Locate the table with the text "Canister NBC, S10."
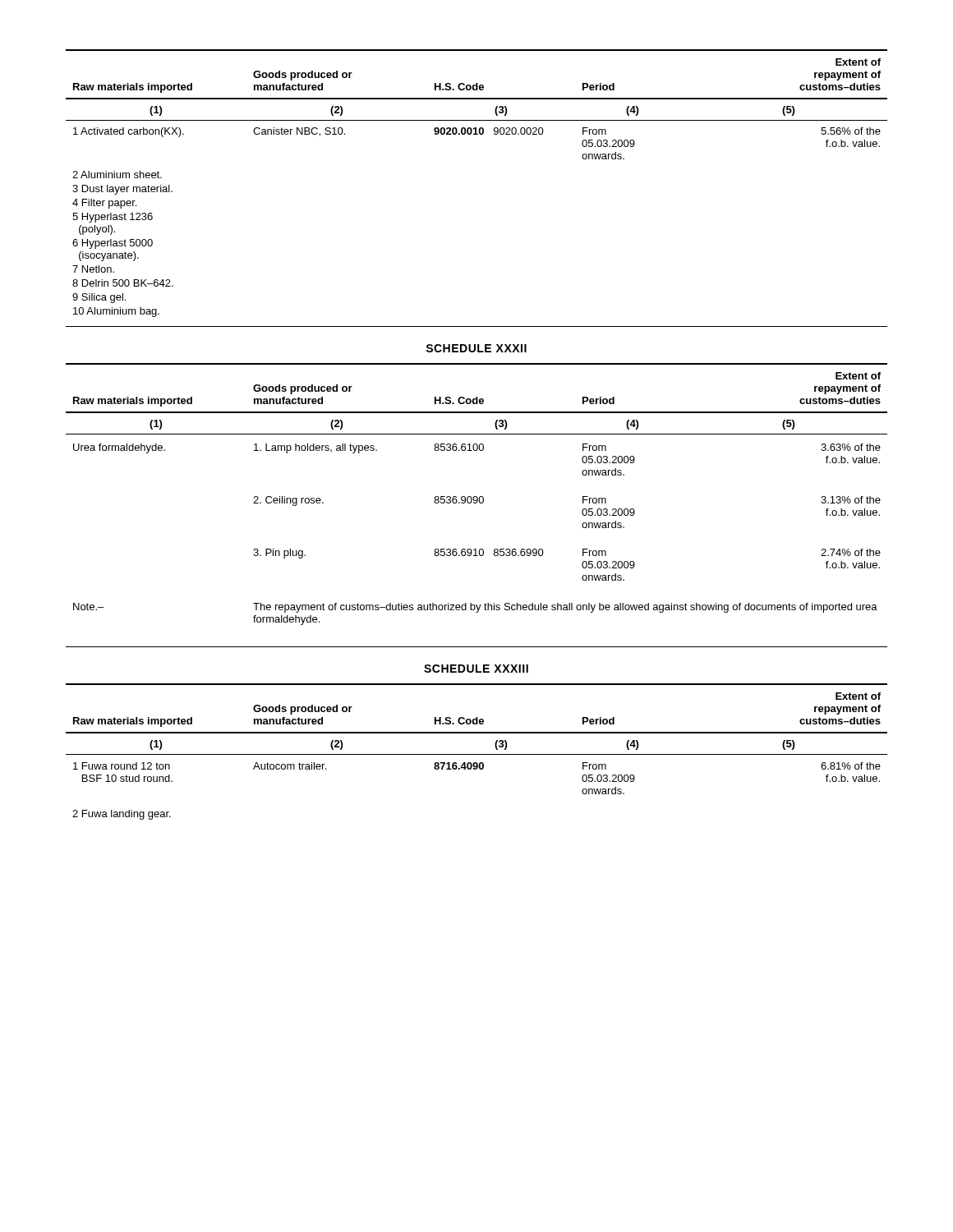 [476, 184]
